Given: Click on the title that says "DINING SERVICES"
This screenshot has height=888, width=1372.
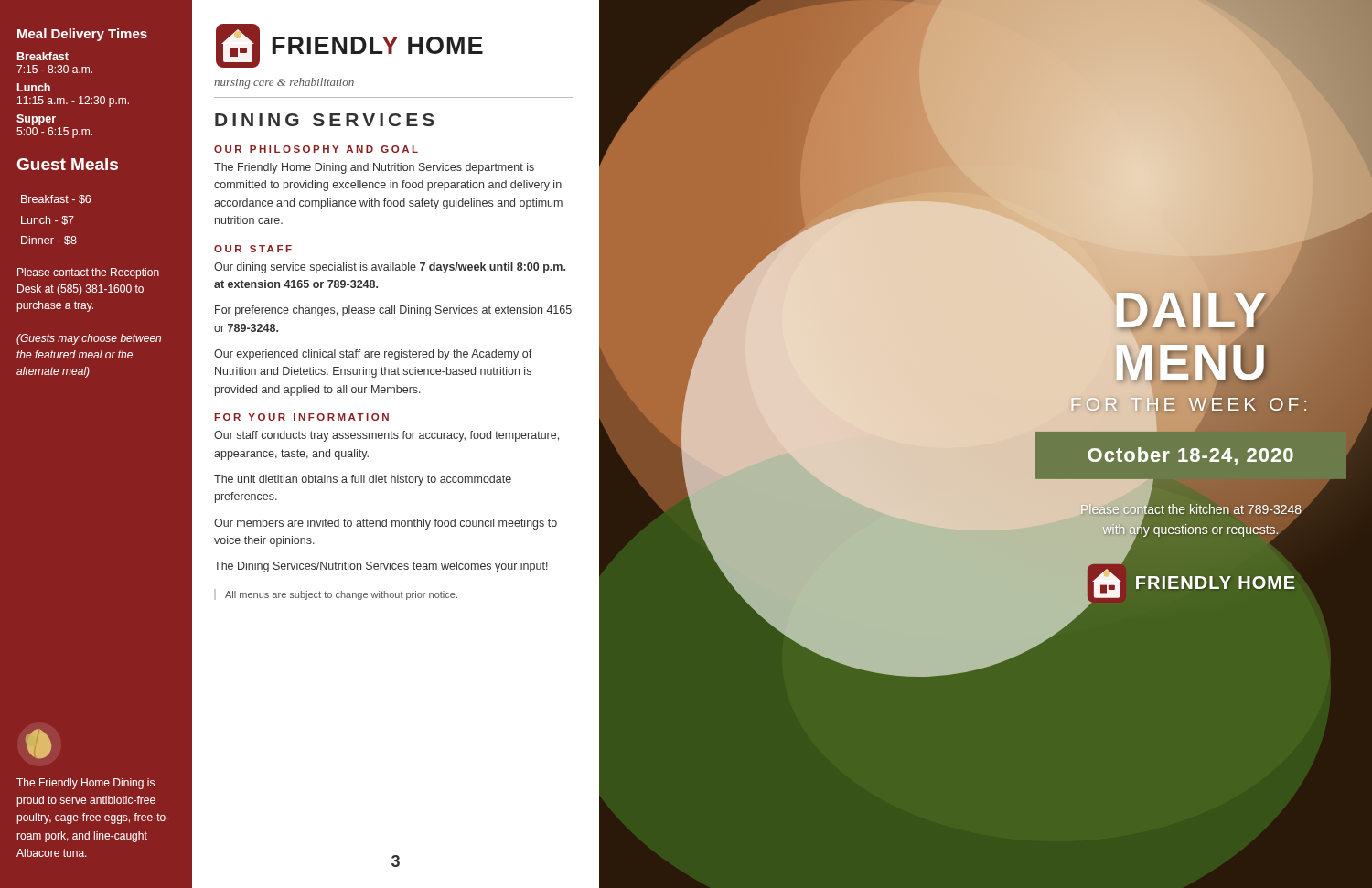Looking at the screenshot, I should click(326, 119).
